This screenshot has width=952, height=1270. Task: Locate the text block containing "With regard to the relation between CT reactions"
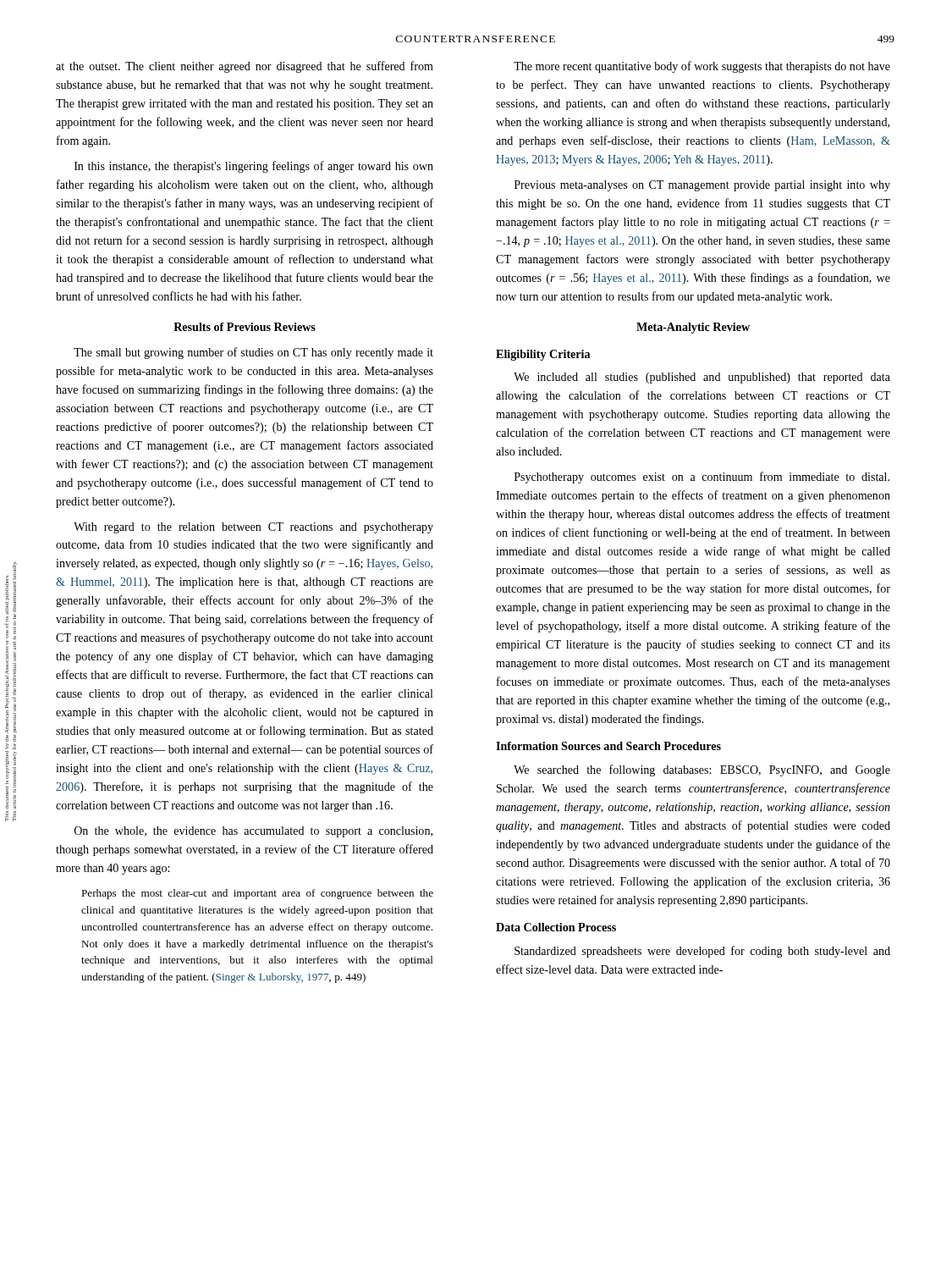(245, 667)
